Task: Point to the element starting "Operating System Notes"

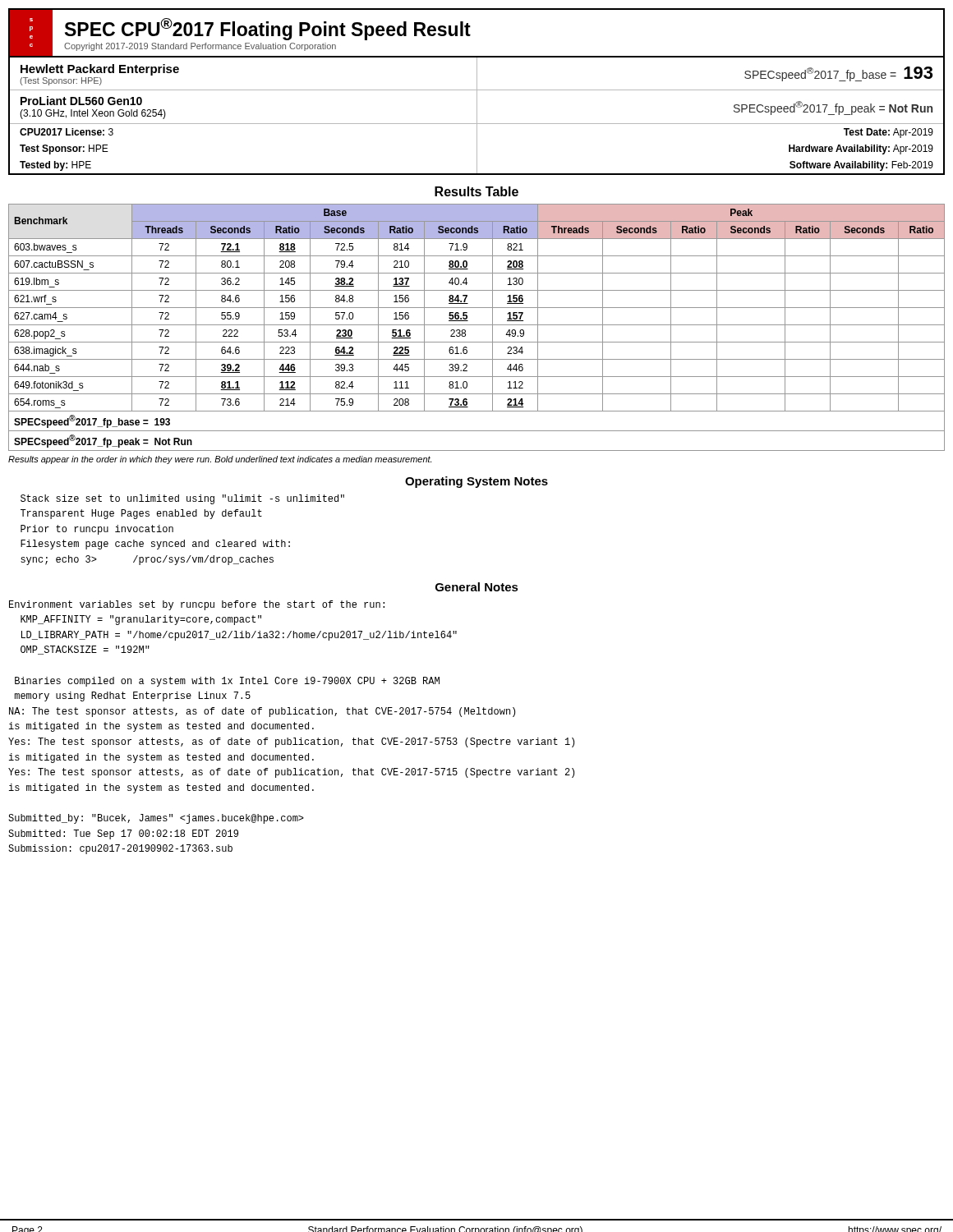Action: pyautogui.click(x=476, y=481)
